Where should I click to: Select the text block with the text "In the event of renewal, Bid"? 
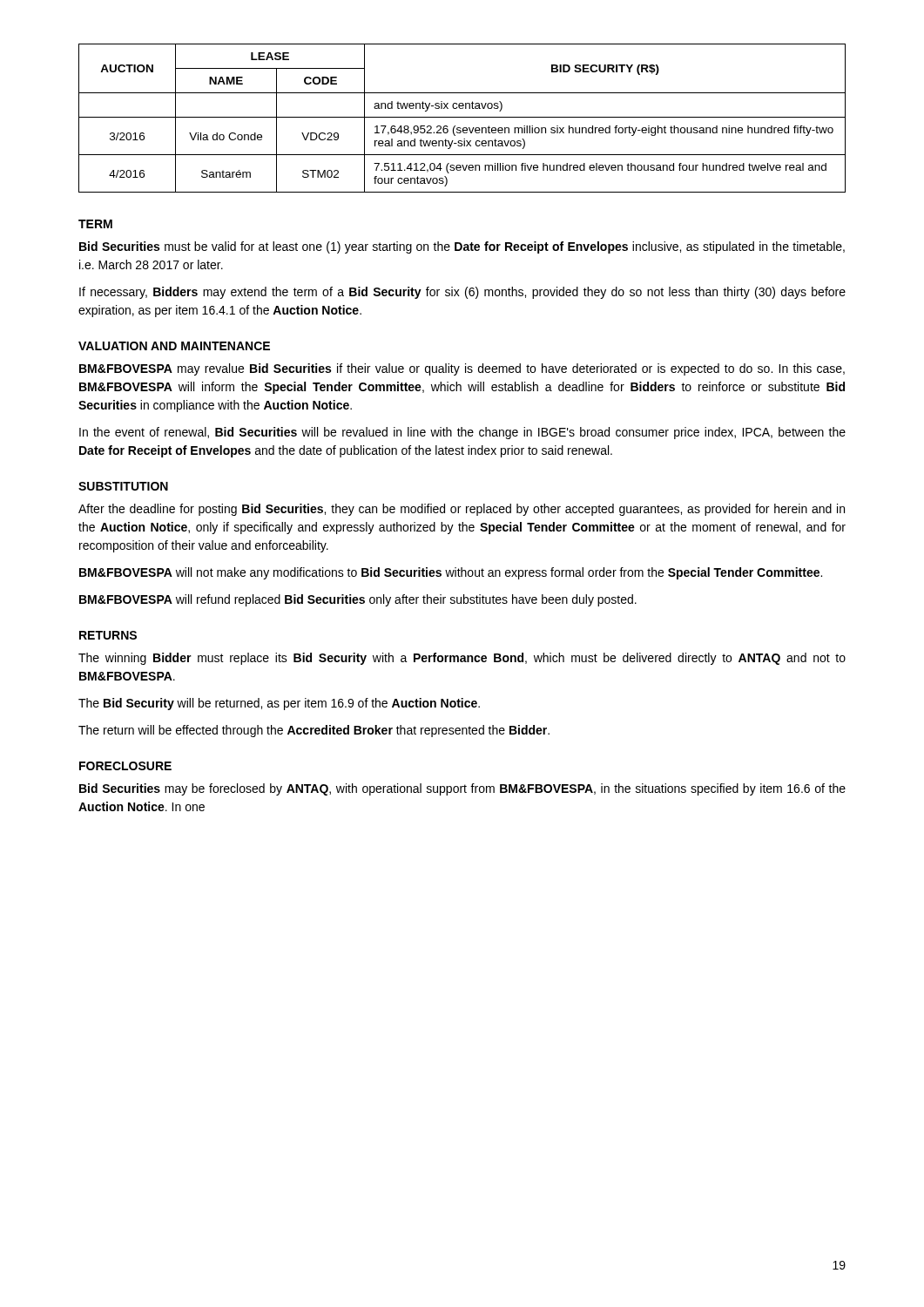(x=462, y=441)
